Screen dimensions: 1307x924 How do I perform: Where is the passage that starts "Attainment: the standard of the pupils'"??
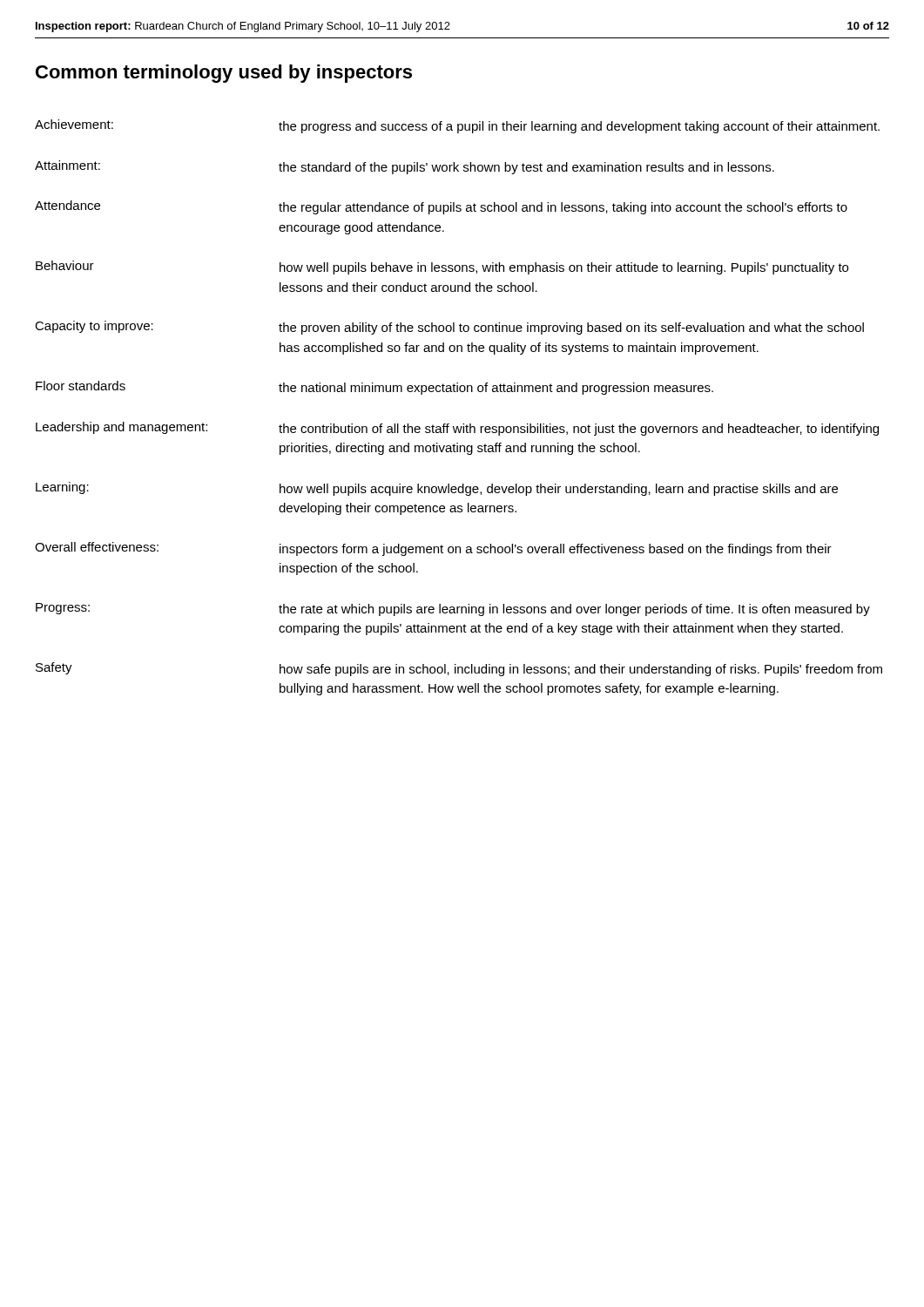462,171
